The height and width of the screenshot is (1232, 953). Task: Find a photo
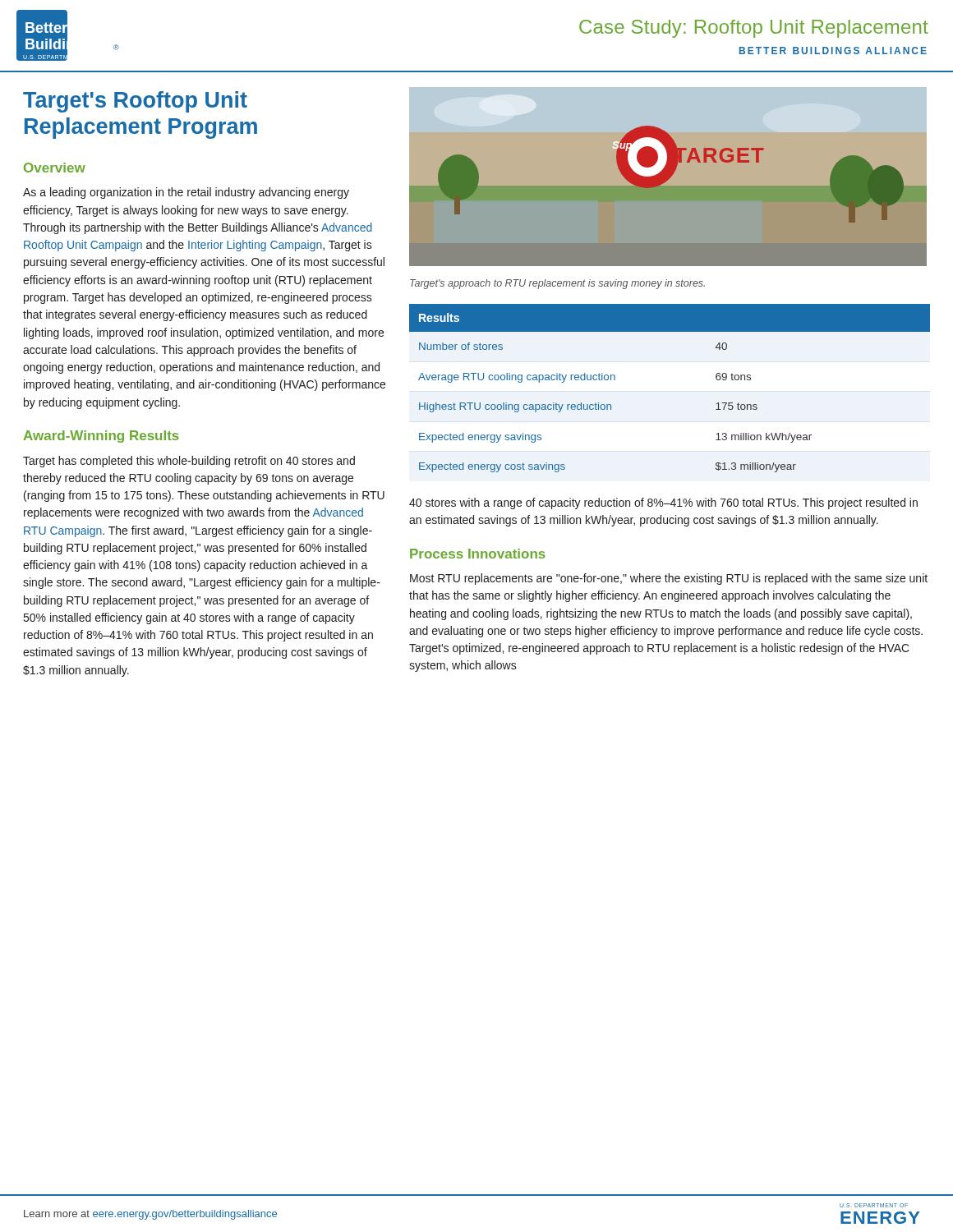[x=670, y=179]
